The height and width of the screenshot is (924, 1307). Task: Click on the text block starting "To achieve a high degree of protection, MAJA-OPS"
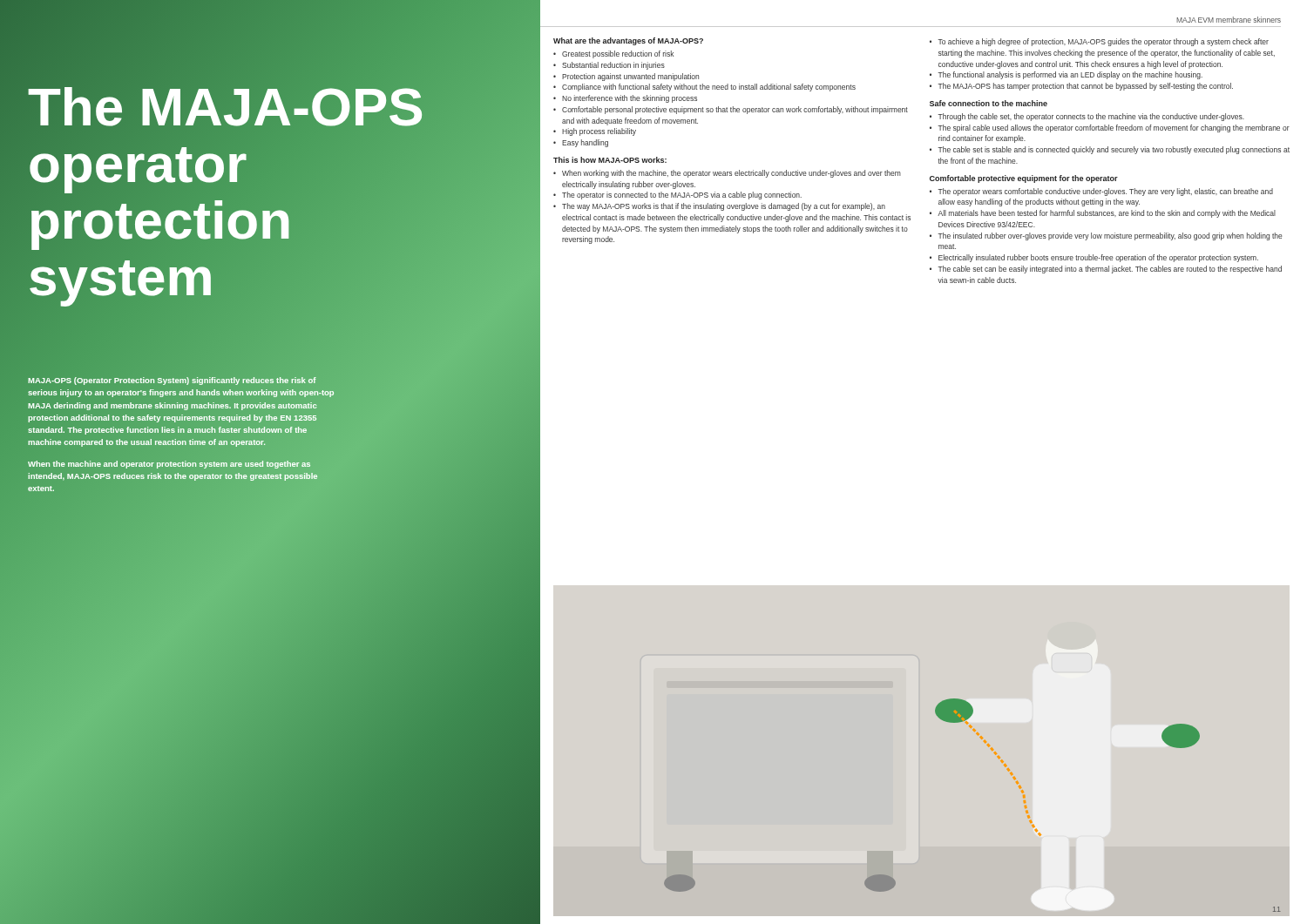point(1107,53)
